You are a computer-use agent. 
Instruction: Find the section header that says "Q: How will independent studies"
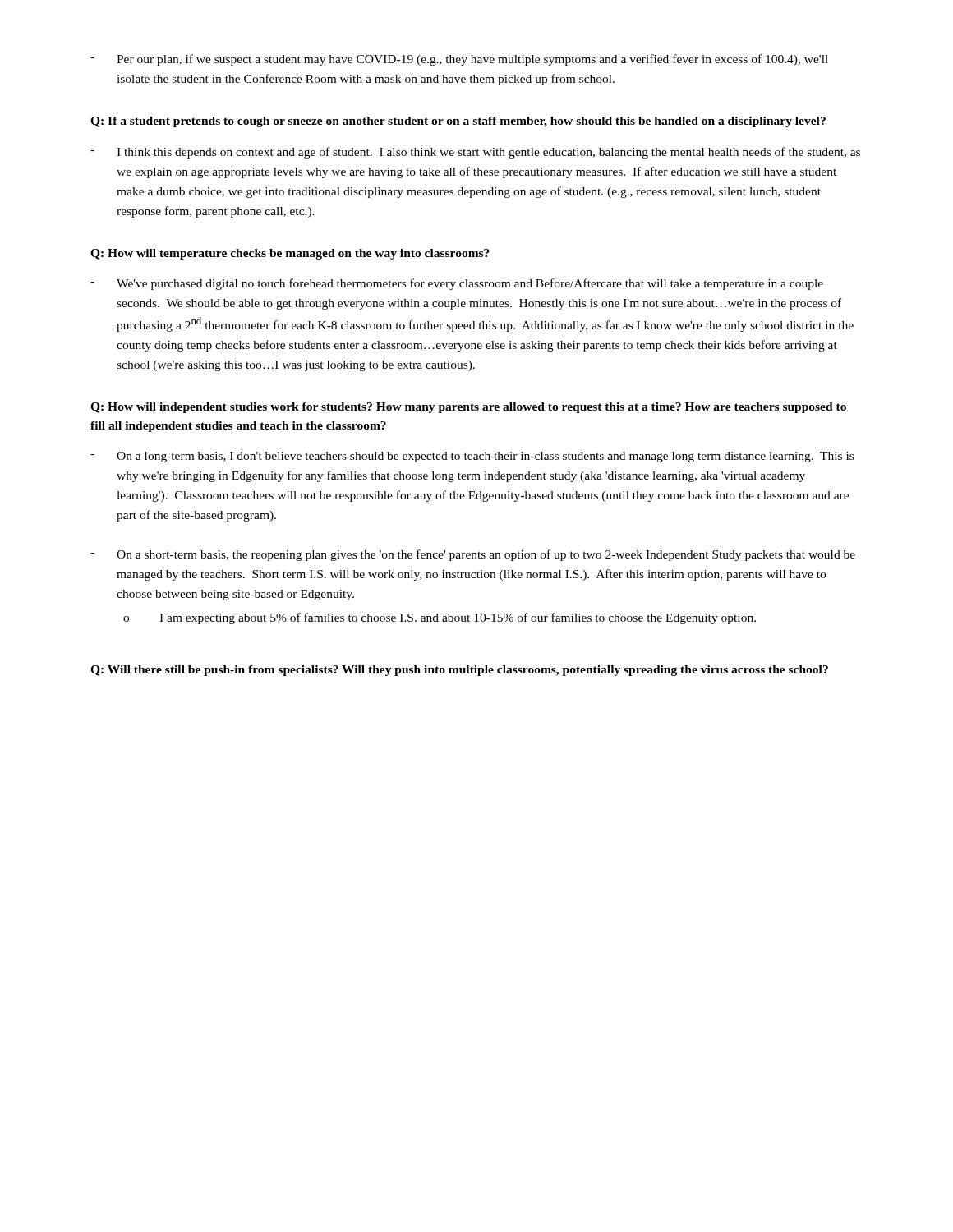click(468, 416)
